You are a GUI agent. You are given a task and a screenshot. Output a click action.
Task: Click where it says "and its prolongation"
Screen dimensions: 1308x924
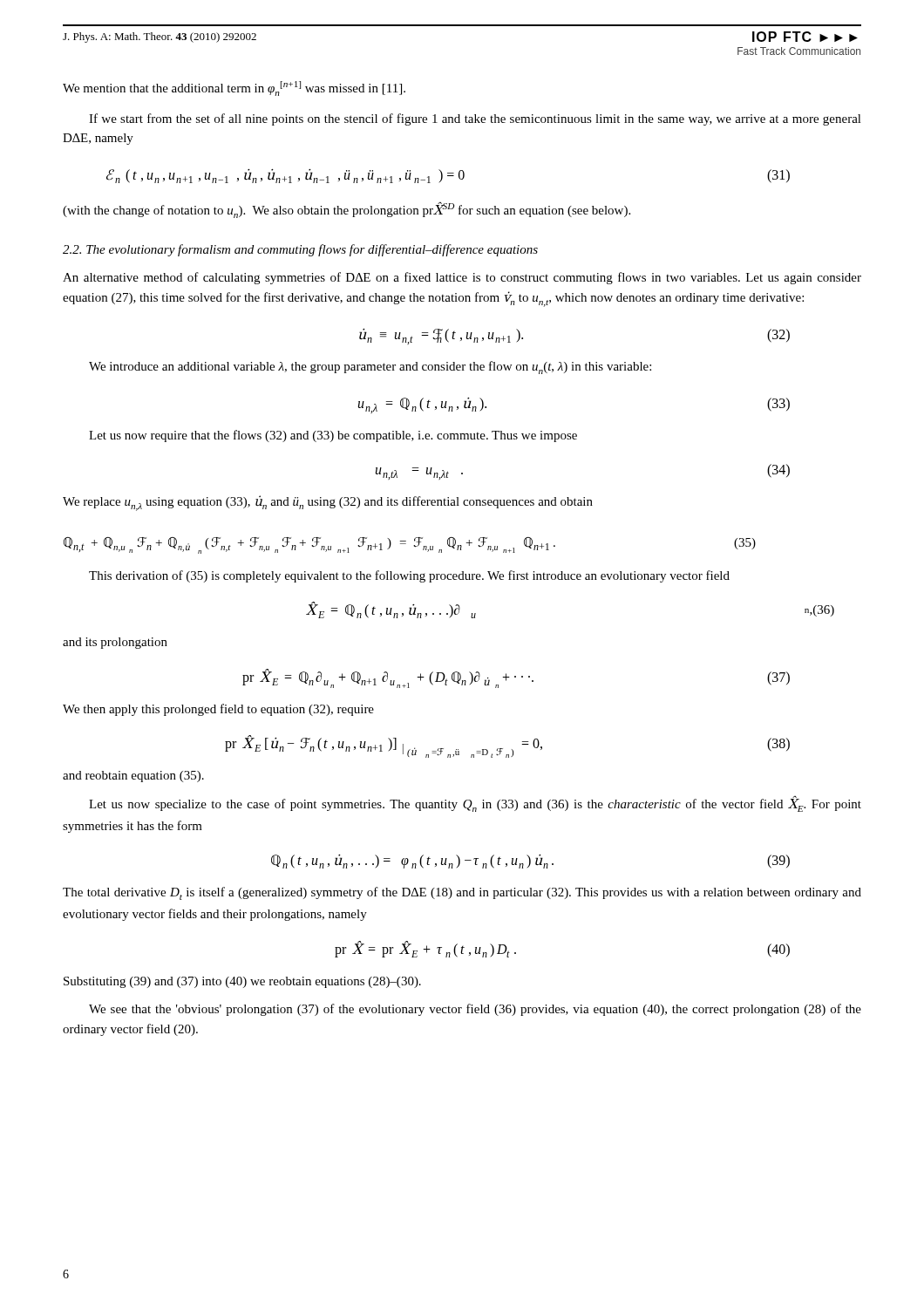[115, 643]
